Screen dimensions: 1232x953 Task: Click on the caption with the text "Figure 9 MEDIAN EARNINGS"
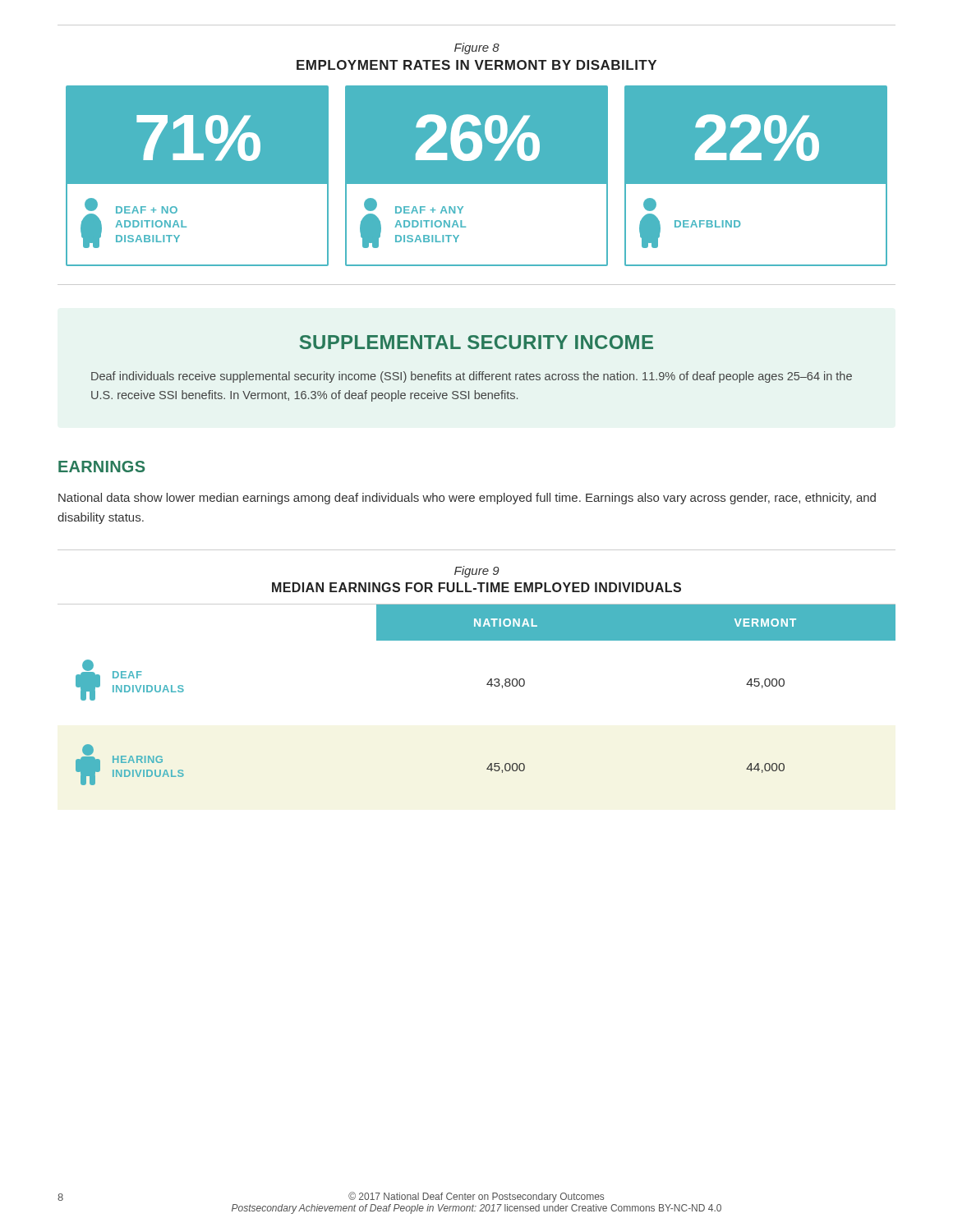pos(476,579)
